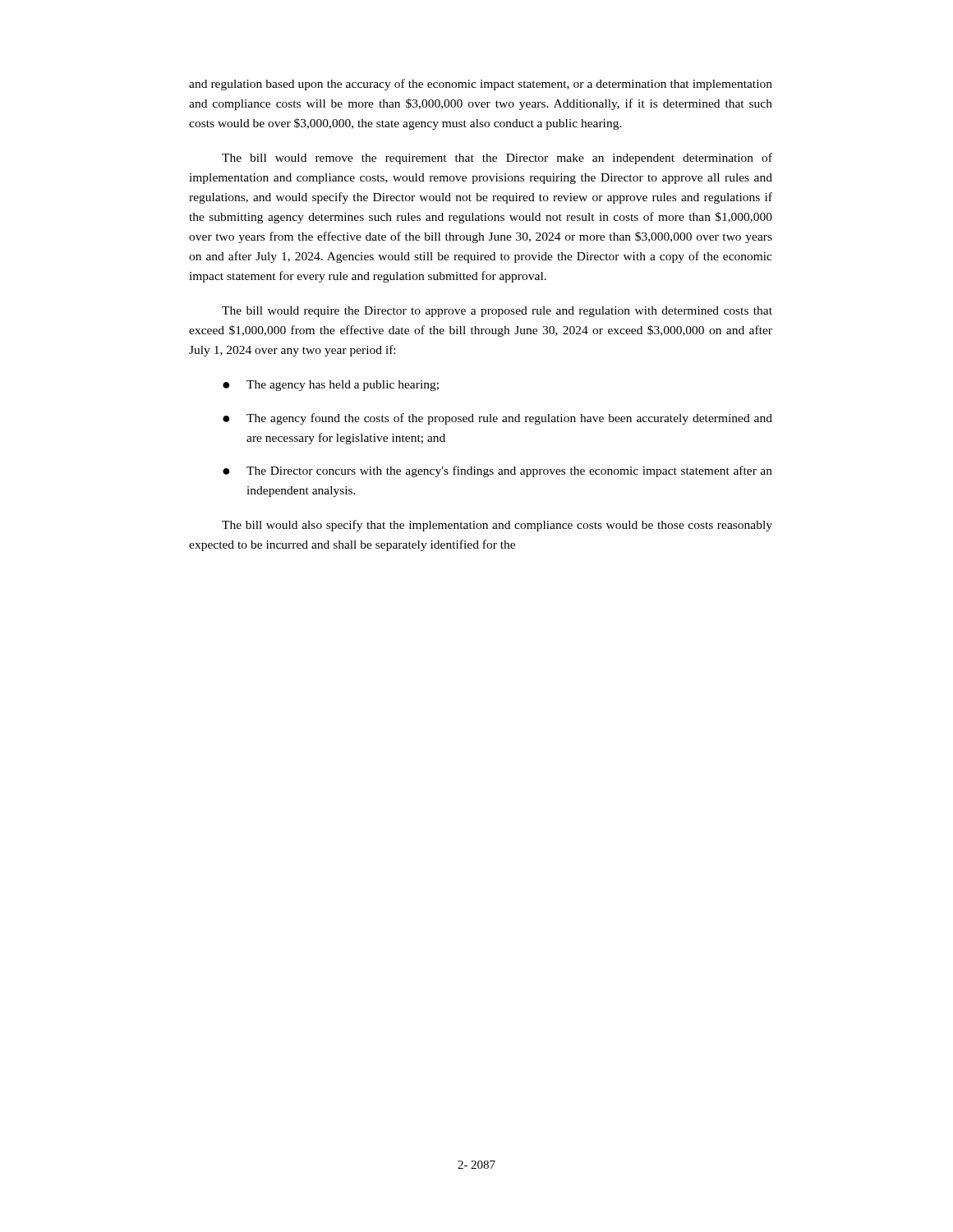Navigate to the passage starting "● The Director concurs with the agency's findings"
953x1232 pixels.
(497, 481)
